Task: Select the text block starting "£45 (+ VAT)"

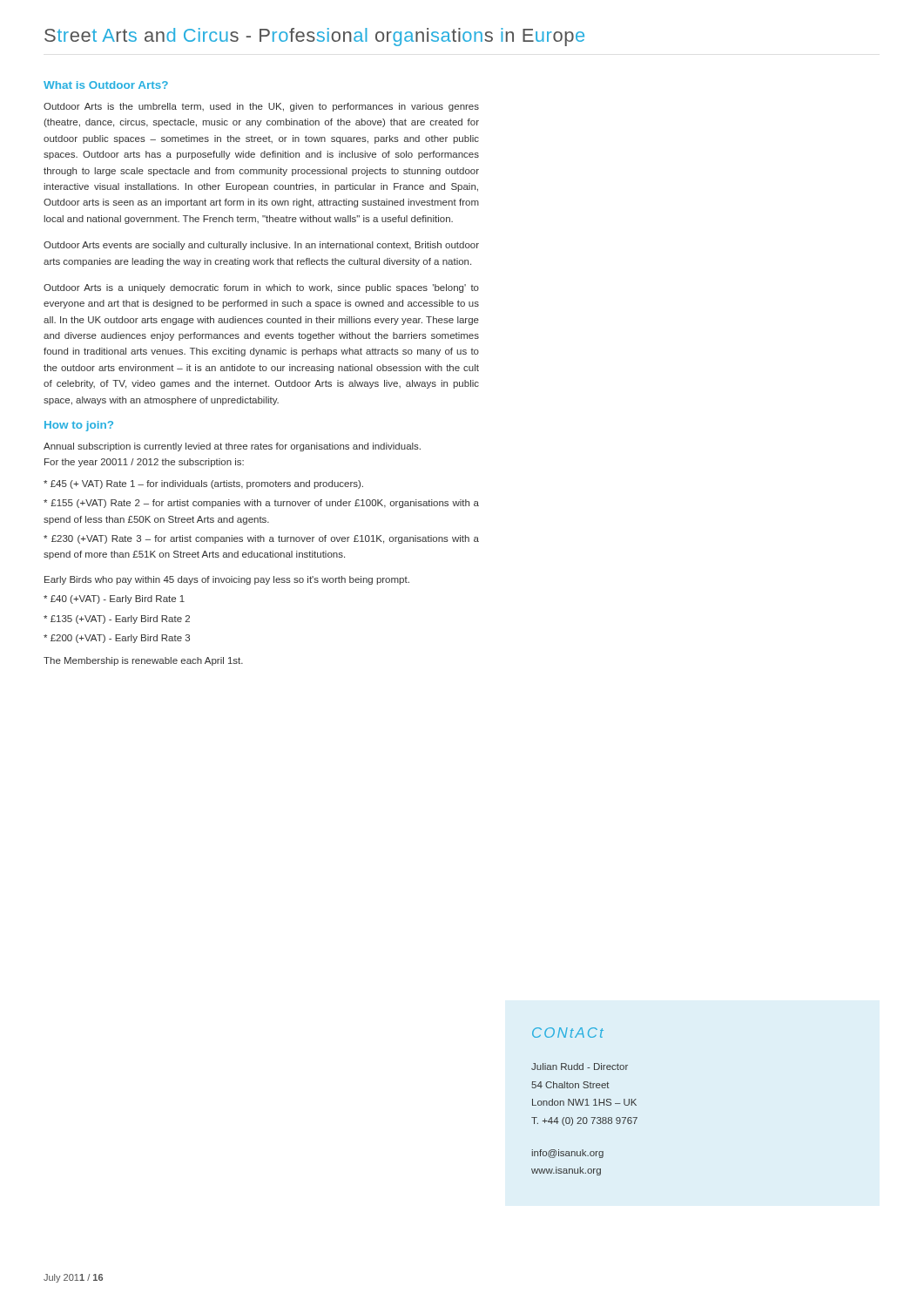Action: point(204,483)
